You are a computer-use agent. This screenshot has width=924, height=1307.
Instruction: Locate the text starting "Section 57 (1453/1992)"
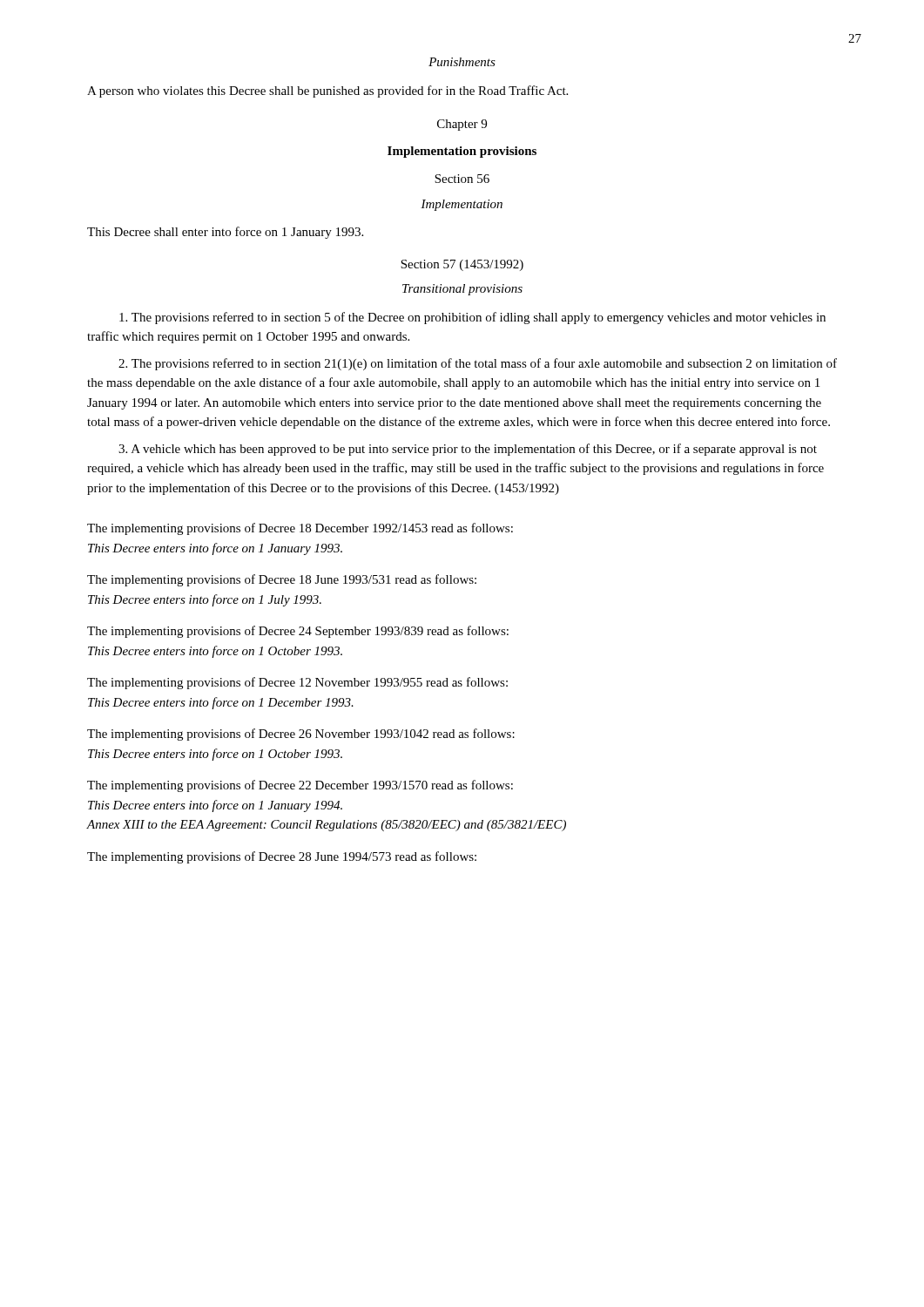tap(462, 264)
